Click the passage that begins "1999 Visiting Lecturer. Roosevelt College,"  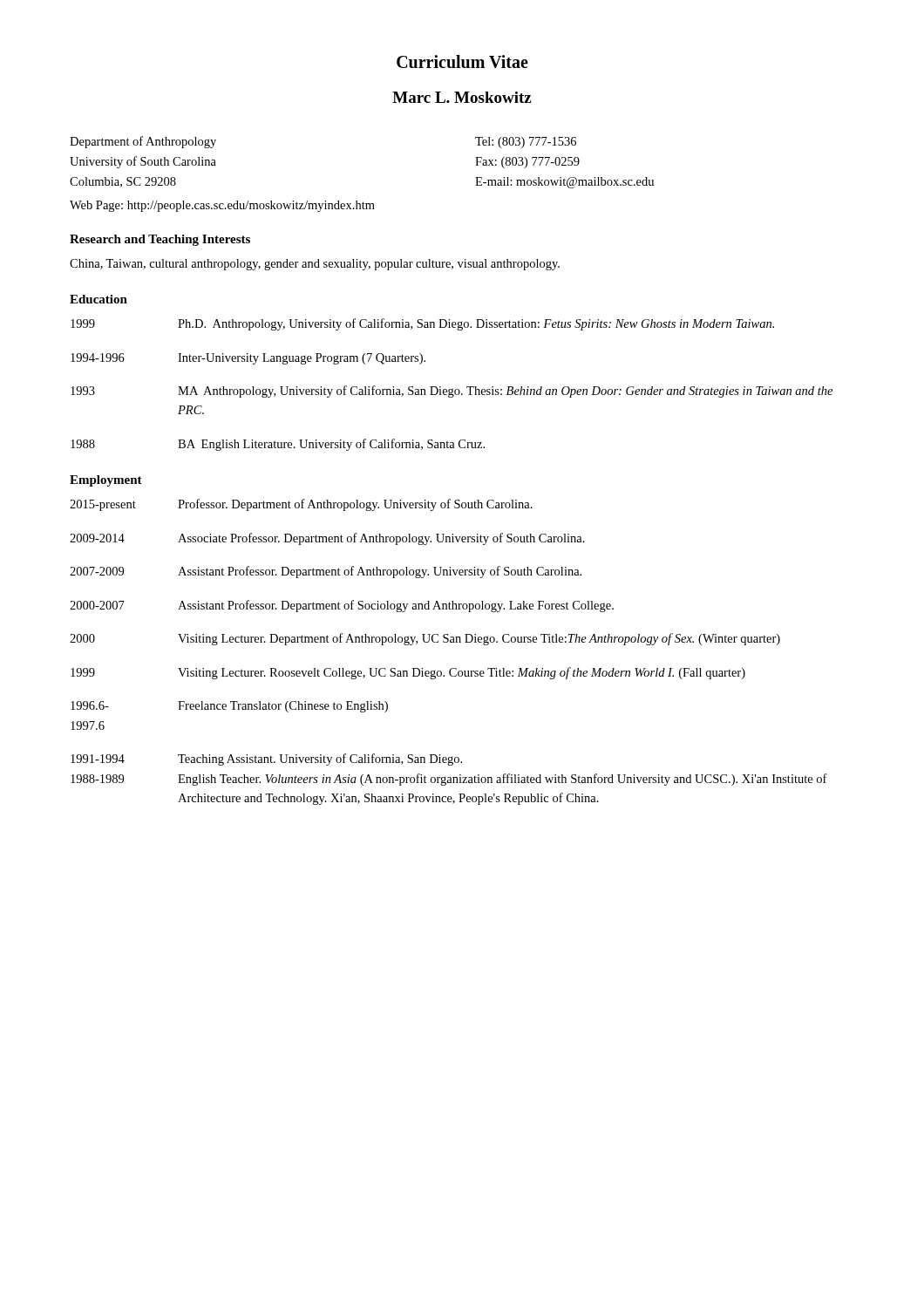[462, 672]
